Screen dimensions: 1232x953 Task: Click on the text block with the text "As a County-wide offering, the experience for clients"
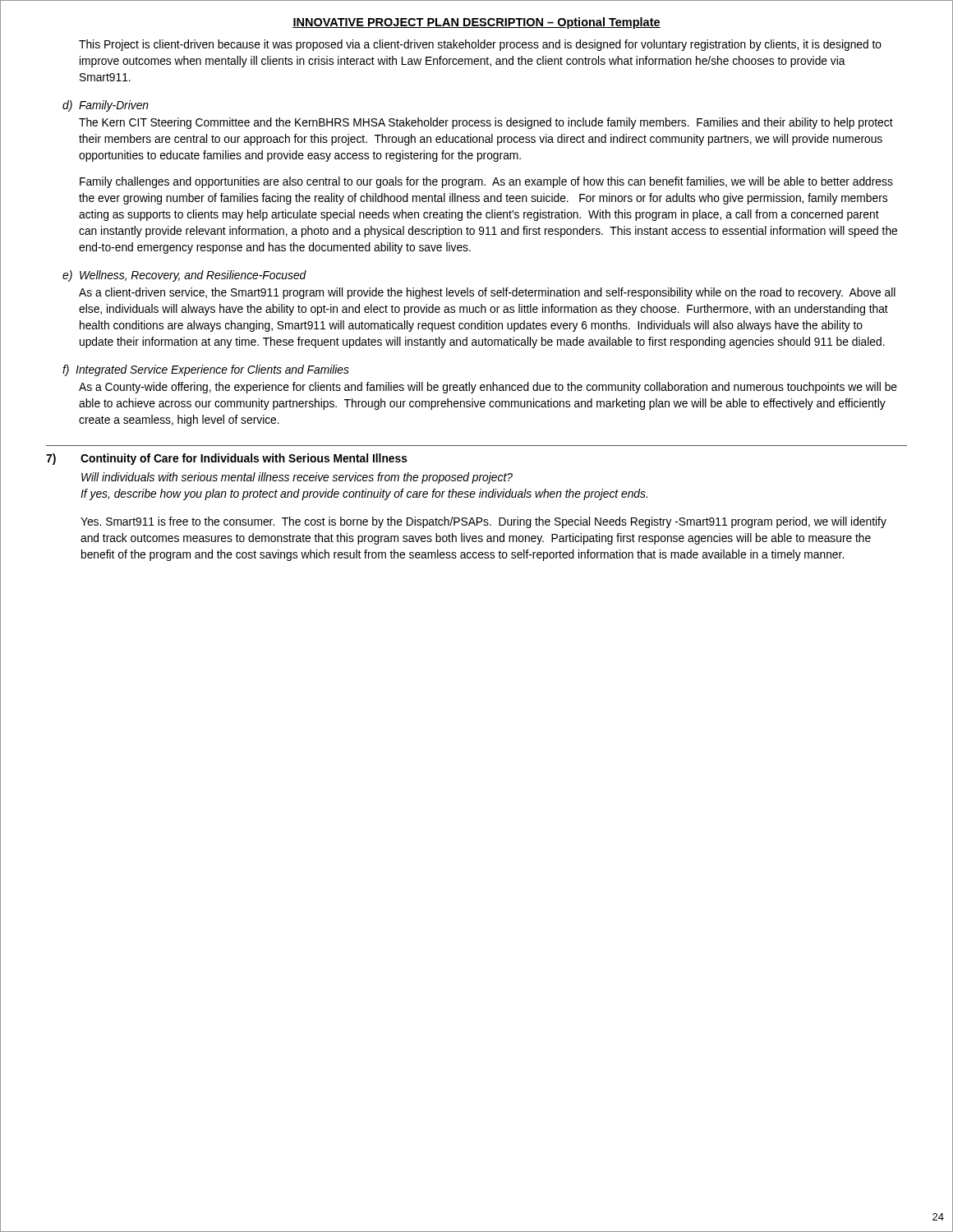click(488, 404)
